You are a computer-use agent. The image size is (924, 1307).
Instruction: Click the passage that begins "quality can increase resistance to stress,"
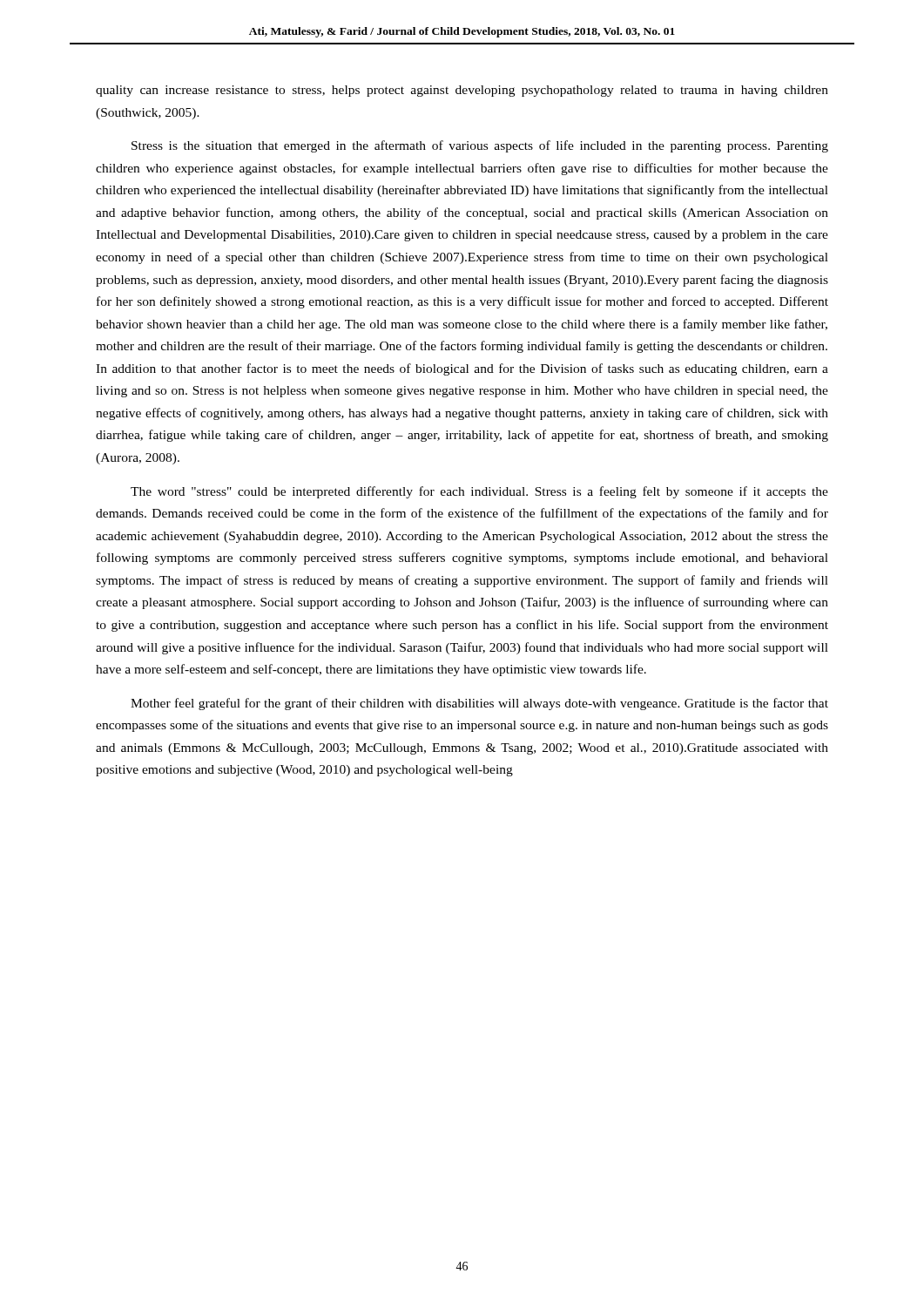click(462, 101)
